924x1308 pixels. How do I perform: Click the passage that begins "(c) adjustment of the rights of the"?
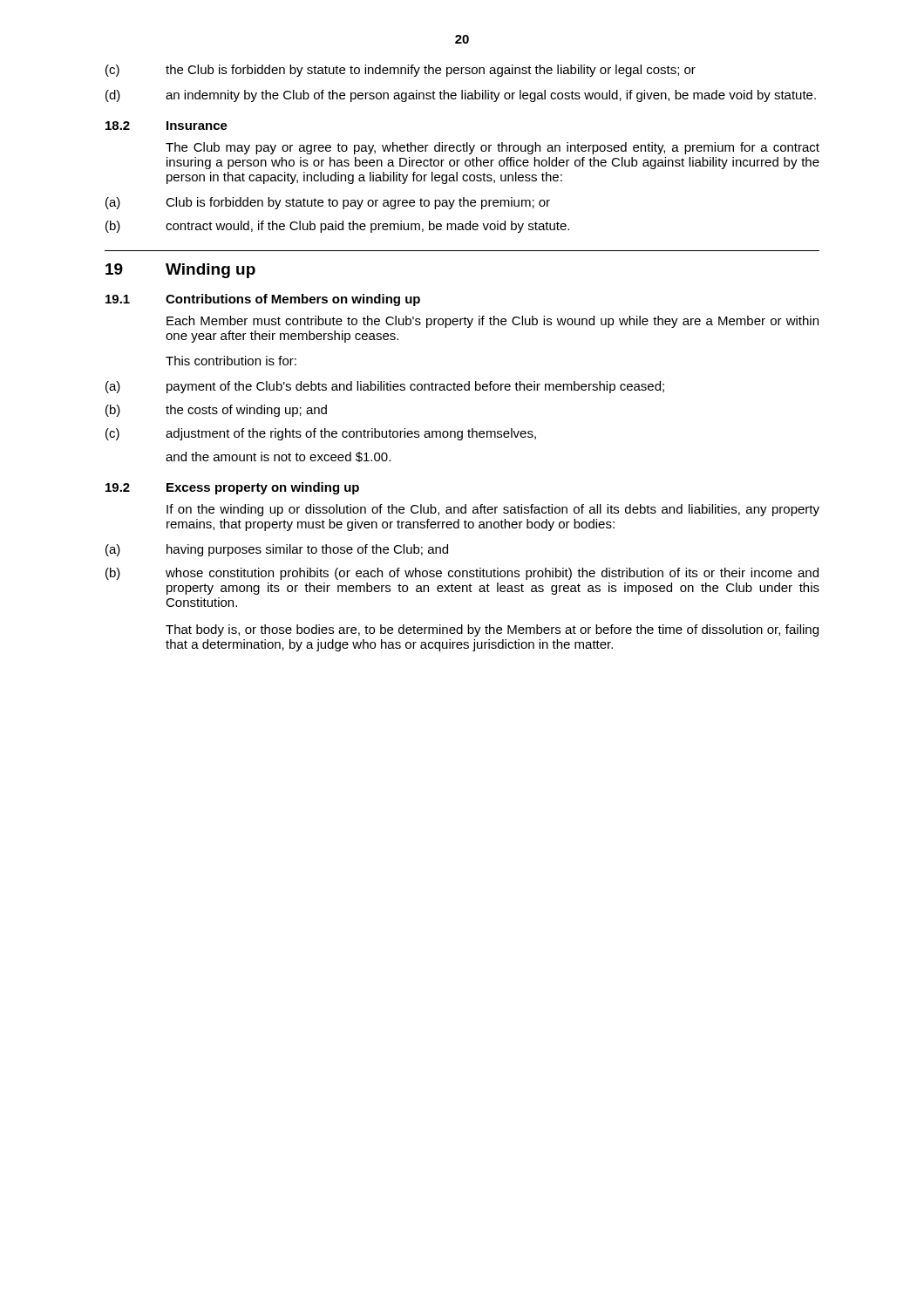[462, 433]
